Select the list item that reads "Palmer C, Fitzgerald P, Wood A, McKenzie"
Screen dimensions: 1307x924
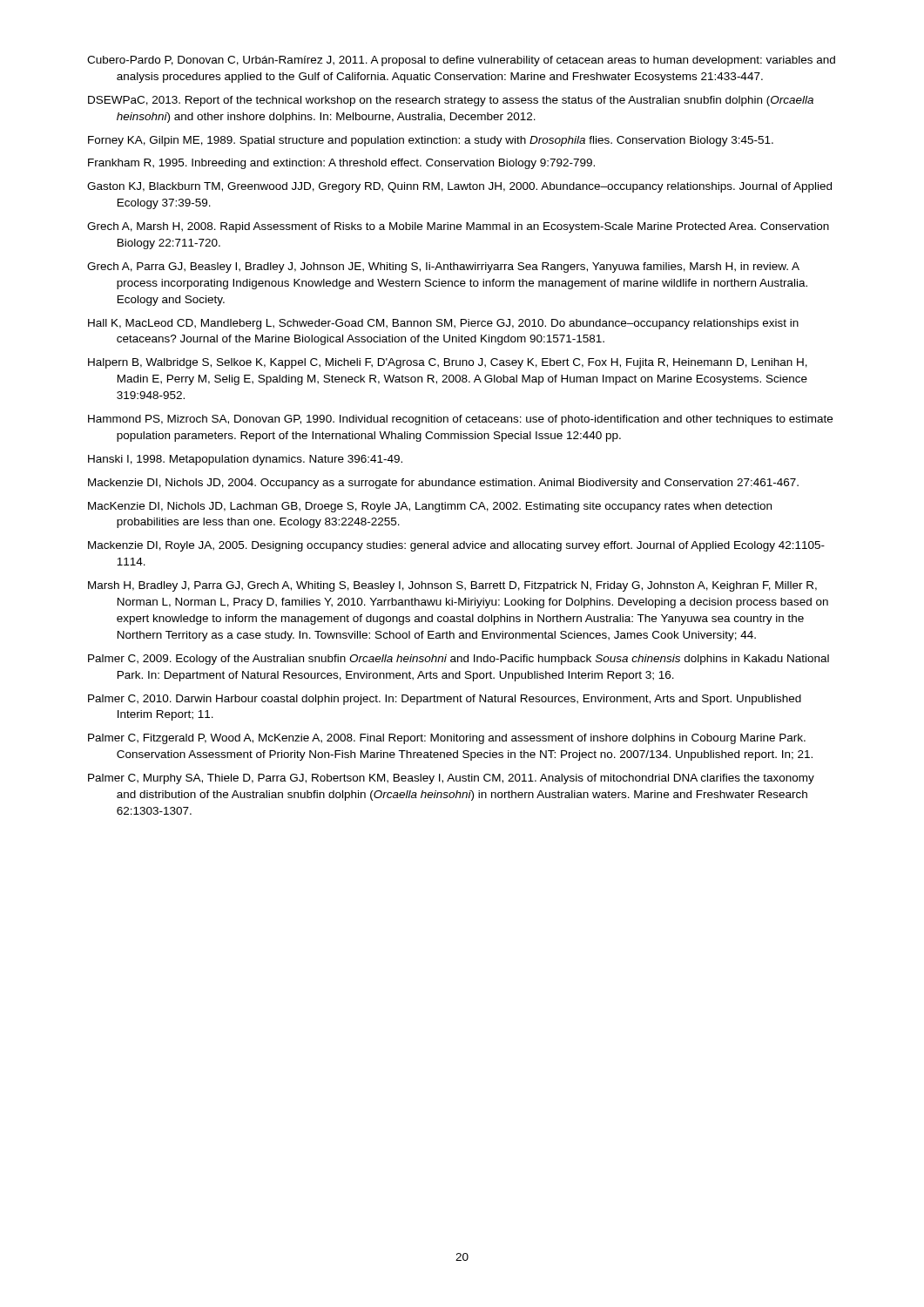pos(450,746)
